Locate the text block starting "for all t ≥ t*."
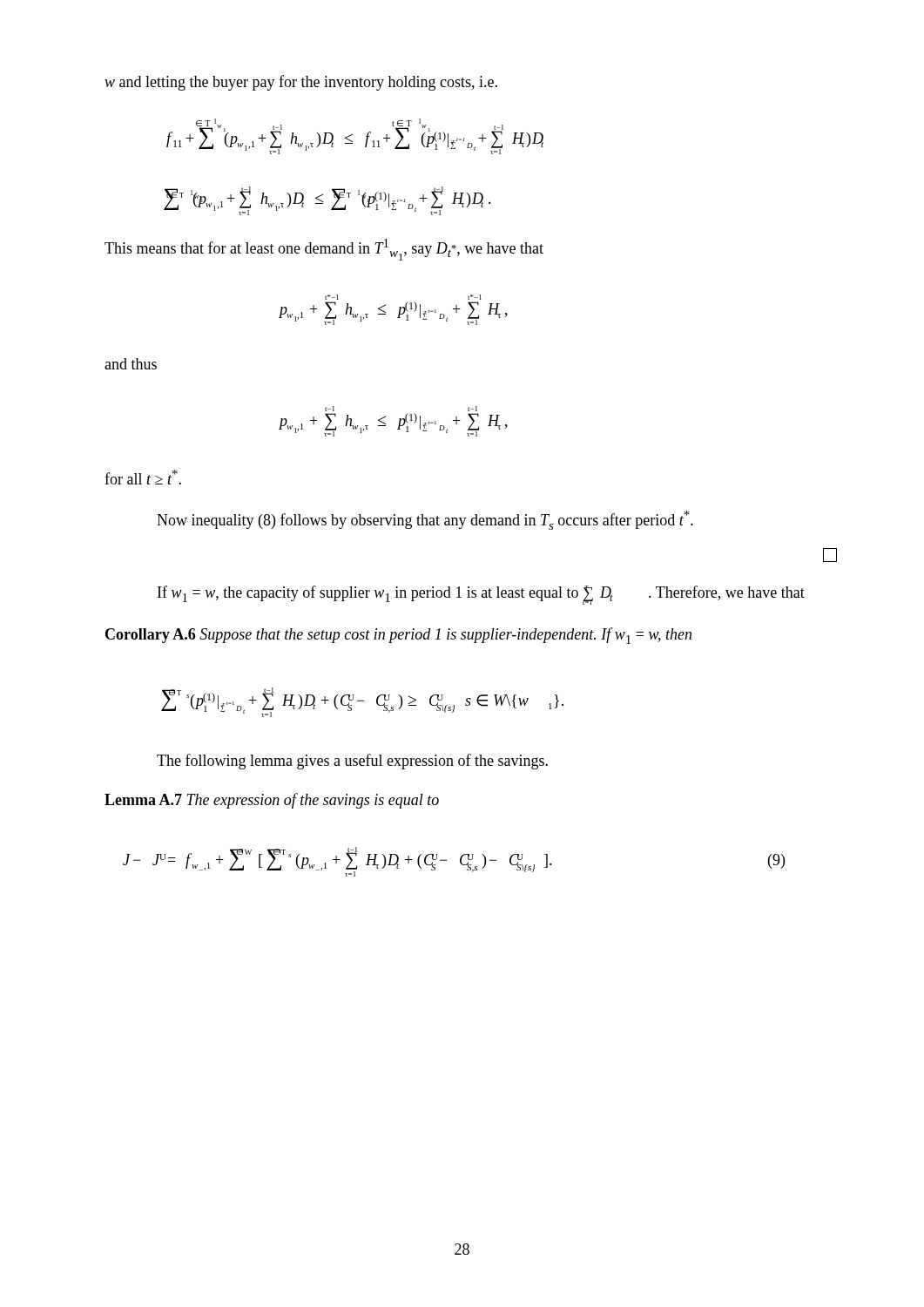The width and height of the screenshot is (924, 1307). (x=143, y=478)
